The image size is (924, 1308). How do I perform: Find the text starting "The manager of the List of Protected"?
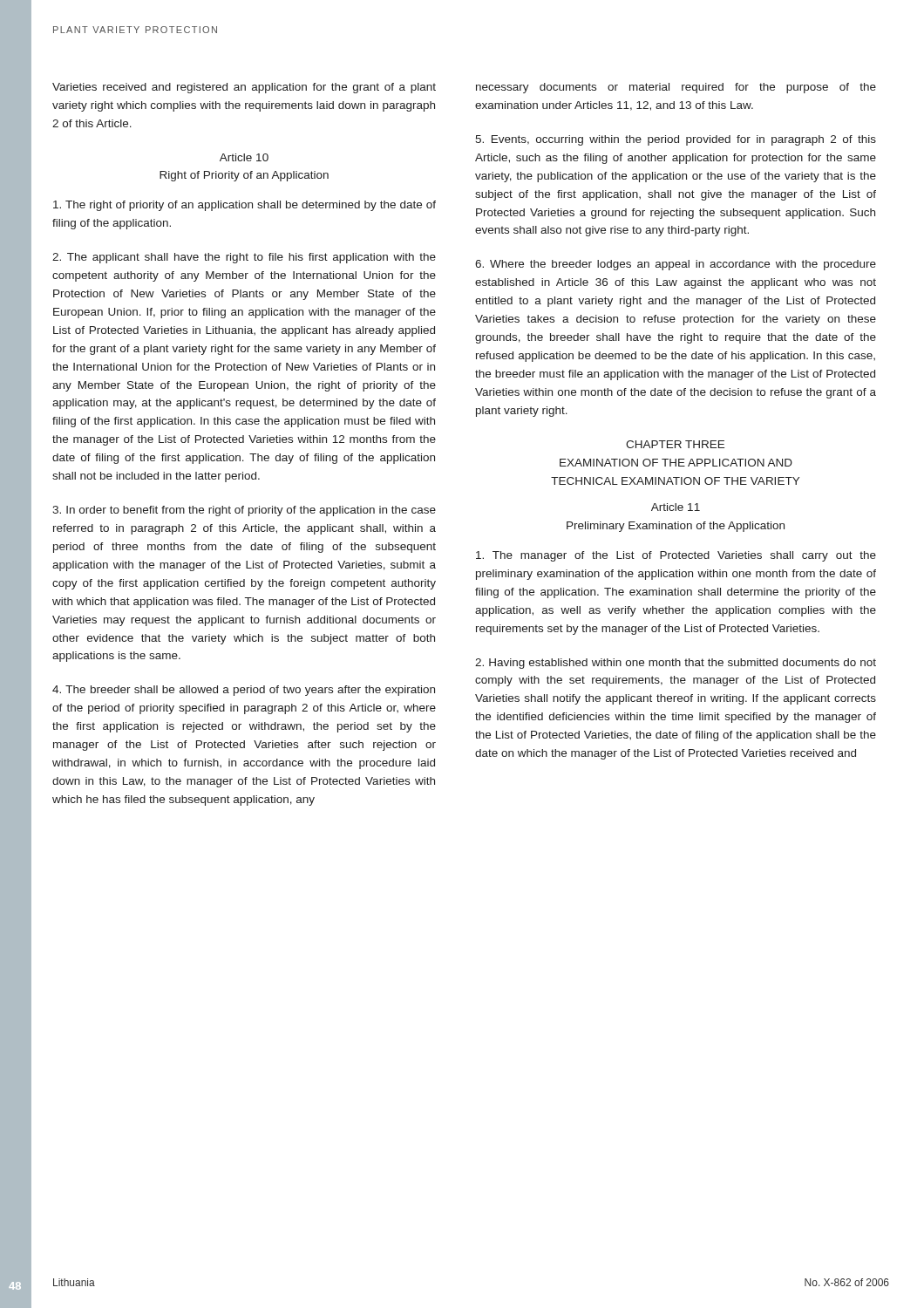tap(676, 591)
